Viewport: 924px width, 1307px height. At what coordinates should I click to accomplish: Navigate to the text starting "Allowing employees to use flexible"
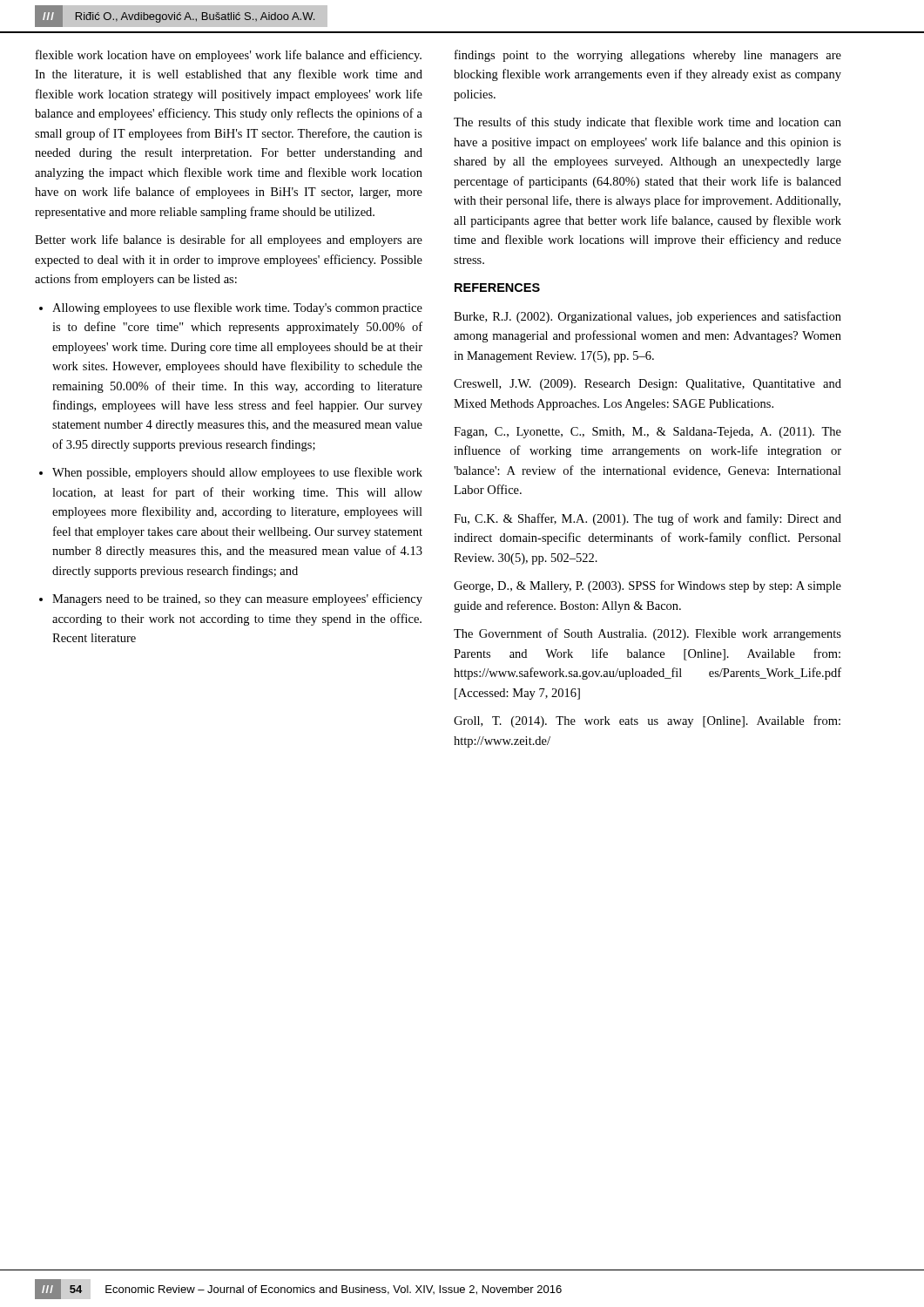(229, 376)
